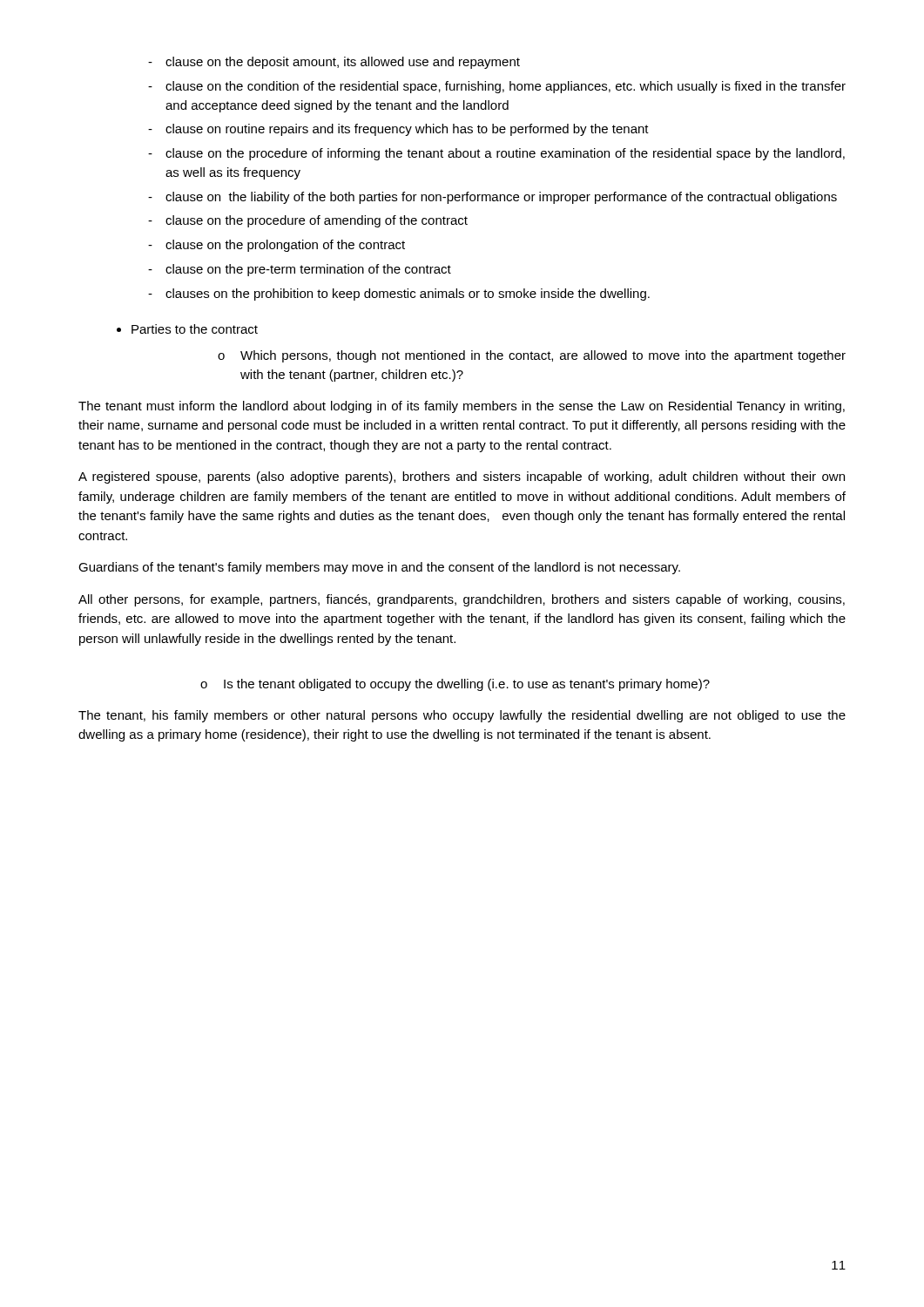Find the text block with the text "Guardians of the tenant's family members"

click(x=380, y=567)
